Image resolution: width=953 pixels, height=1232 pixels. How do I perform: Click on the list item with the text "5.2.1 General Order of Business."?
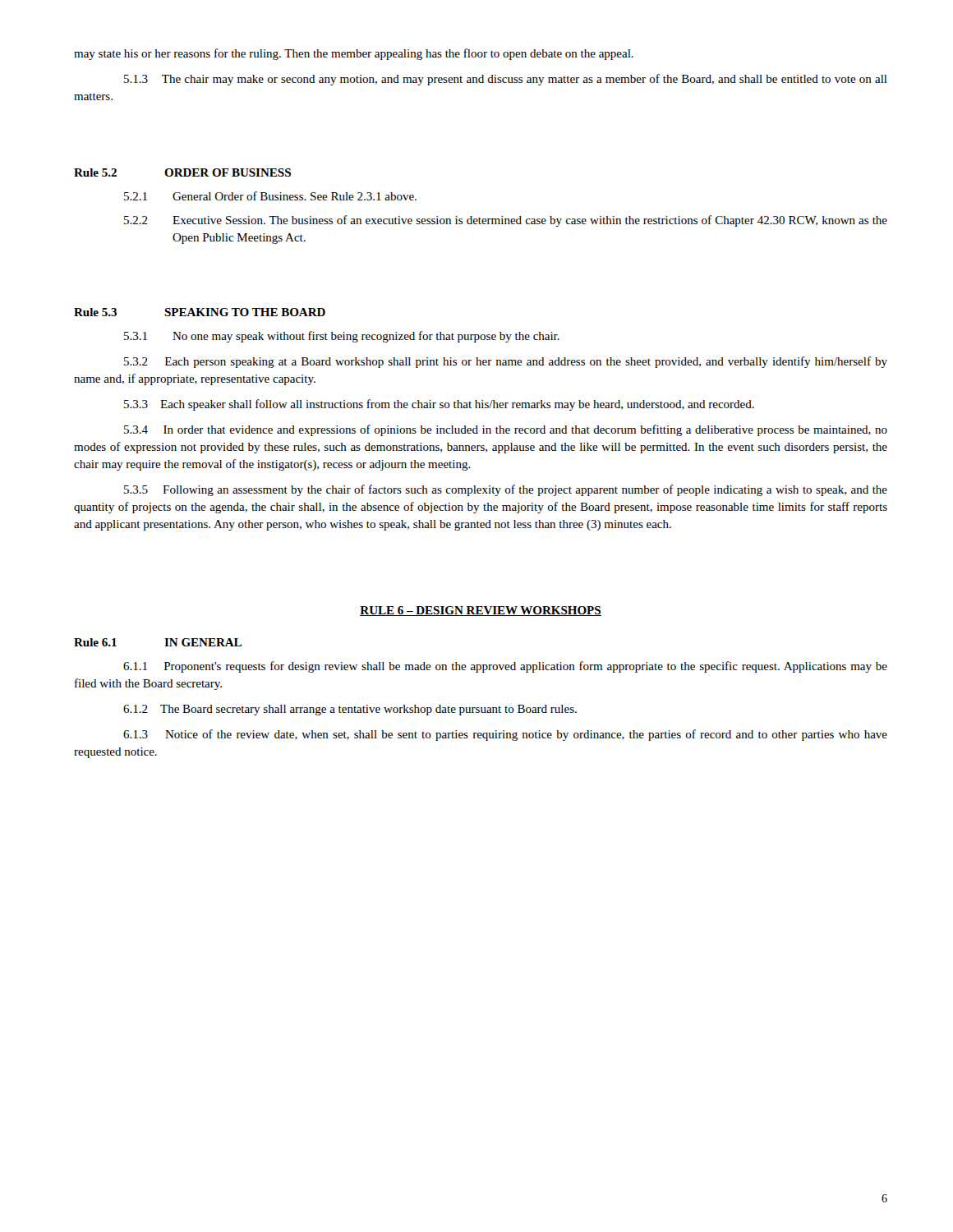coord(270,196)
